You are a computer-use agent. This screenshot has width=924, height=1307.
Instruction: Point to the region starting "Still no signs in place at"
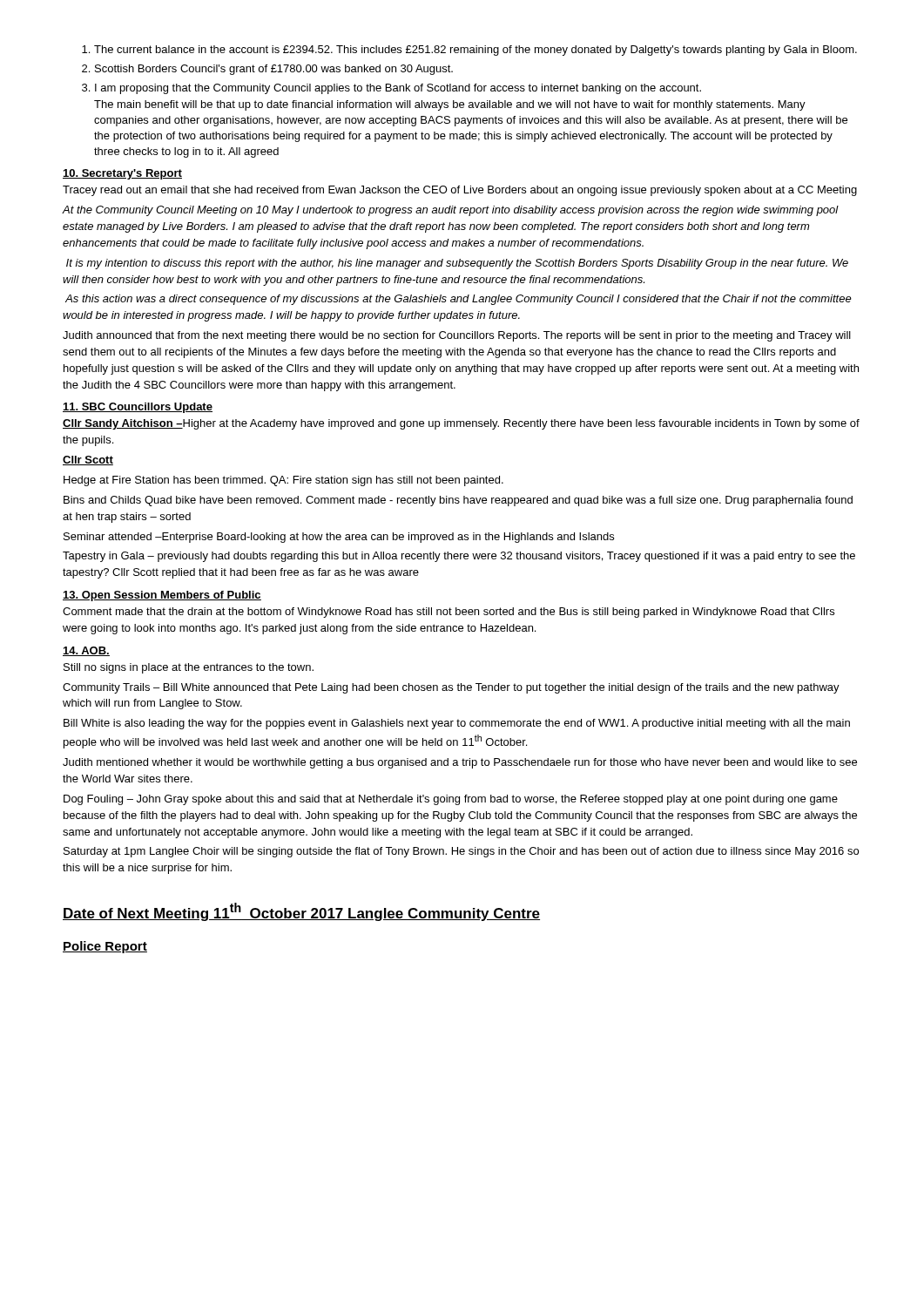(189, 668)
